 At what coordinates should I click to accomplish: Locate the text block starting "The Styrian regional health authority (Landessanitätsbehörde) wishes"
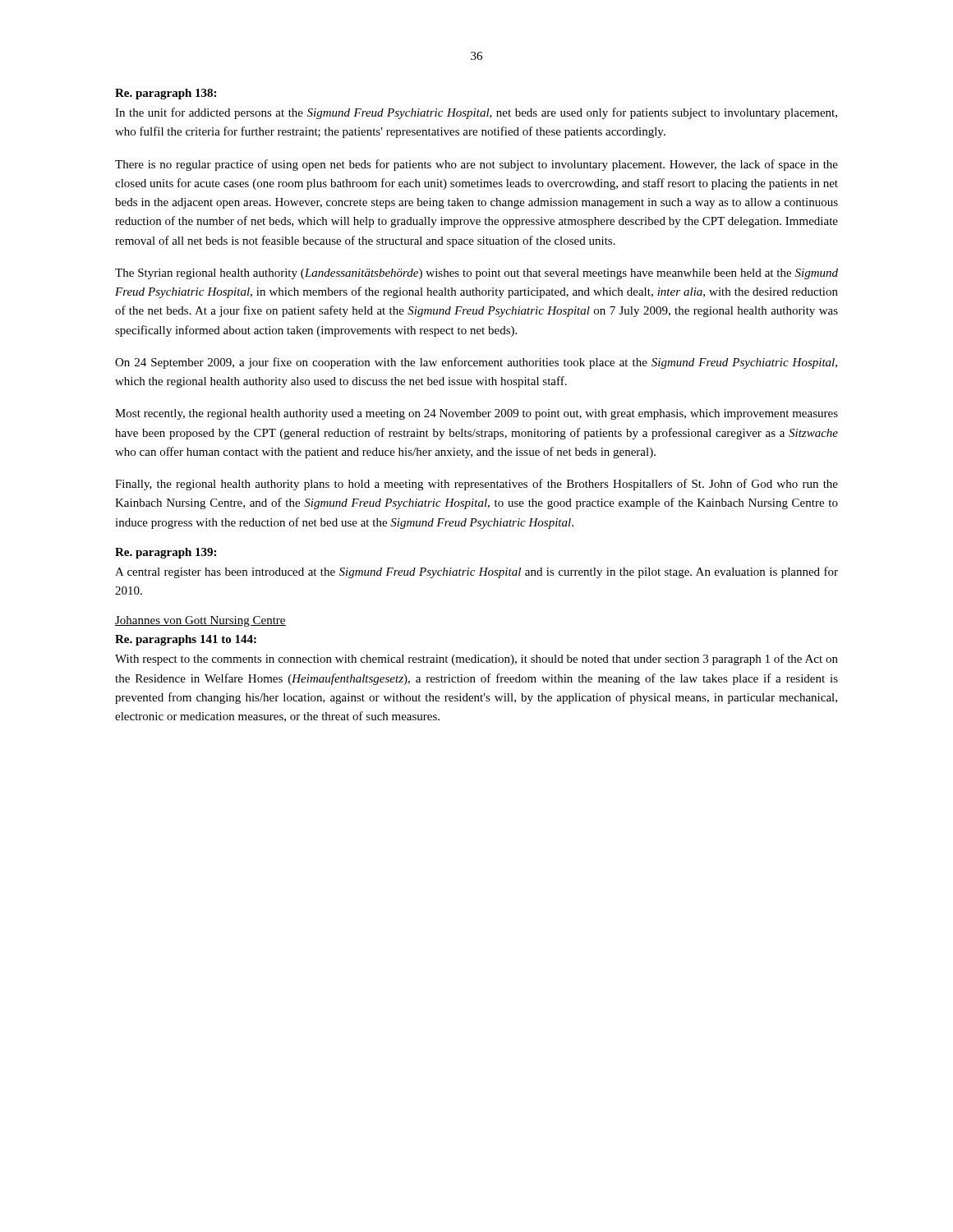pyautogui.click(x=476, y=301)
